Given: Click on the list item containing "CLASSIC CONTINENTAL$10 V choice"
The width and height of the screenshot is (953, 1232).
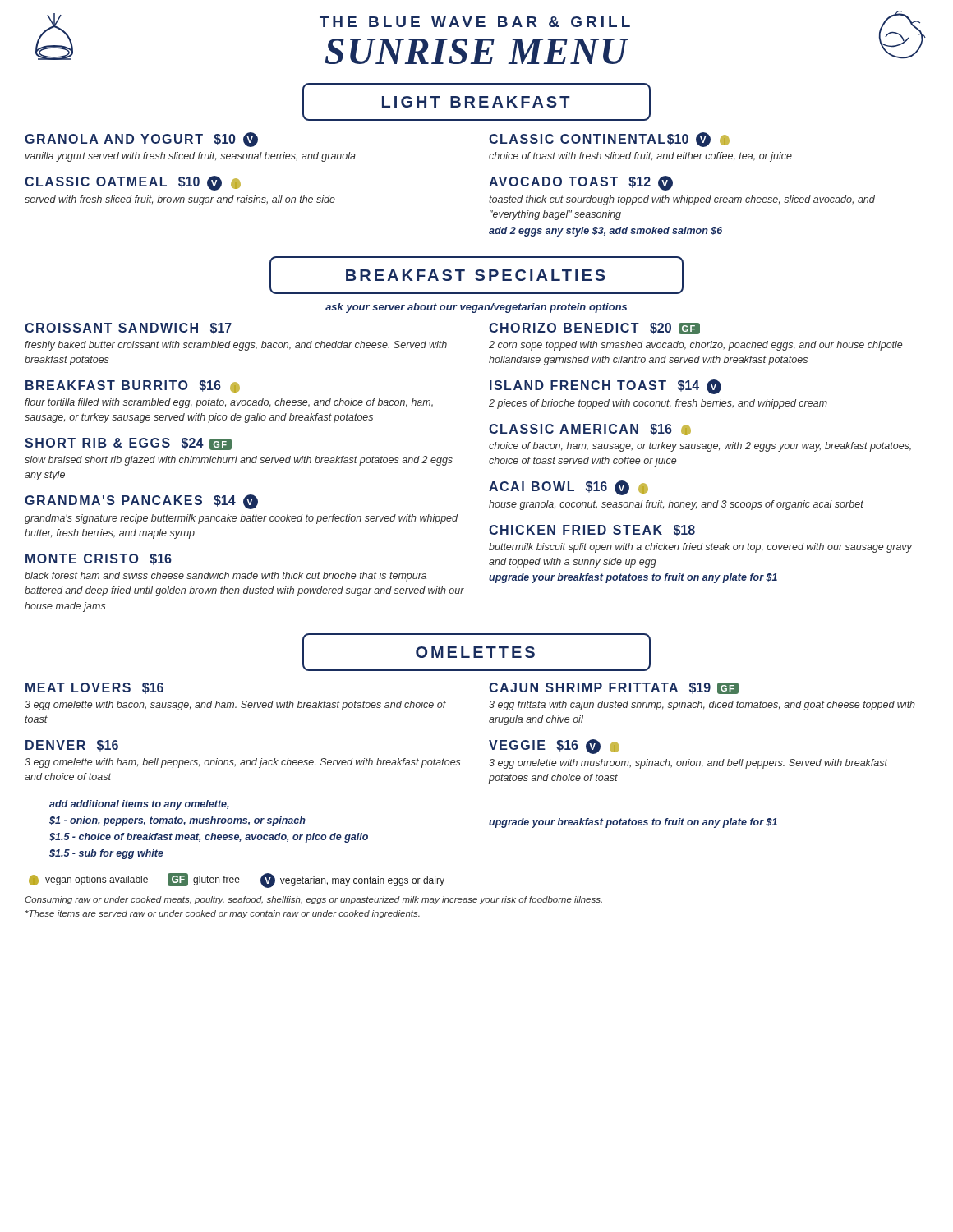Looking at the screenshot, I should tap(709, 148).
